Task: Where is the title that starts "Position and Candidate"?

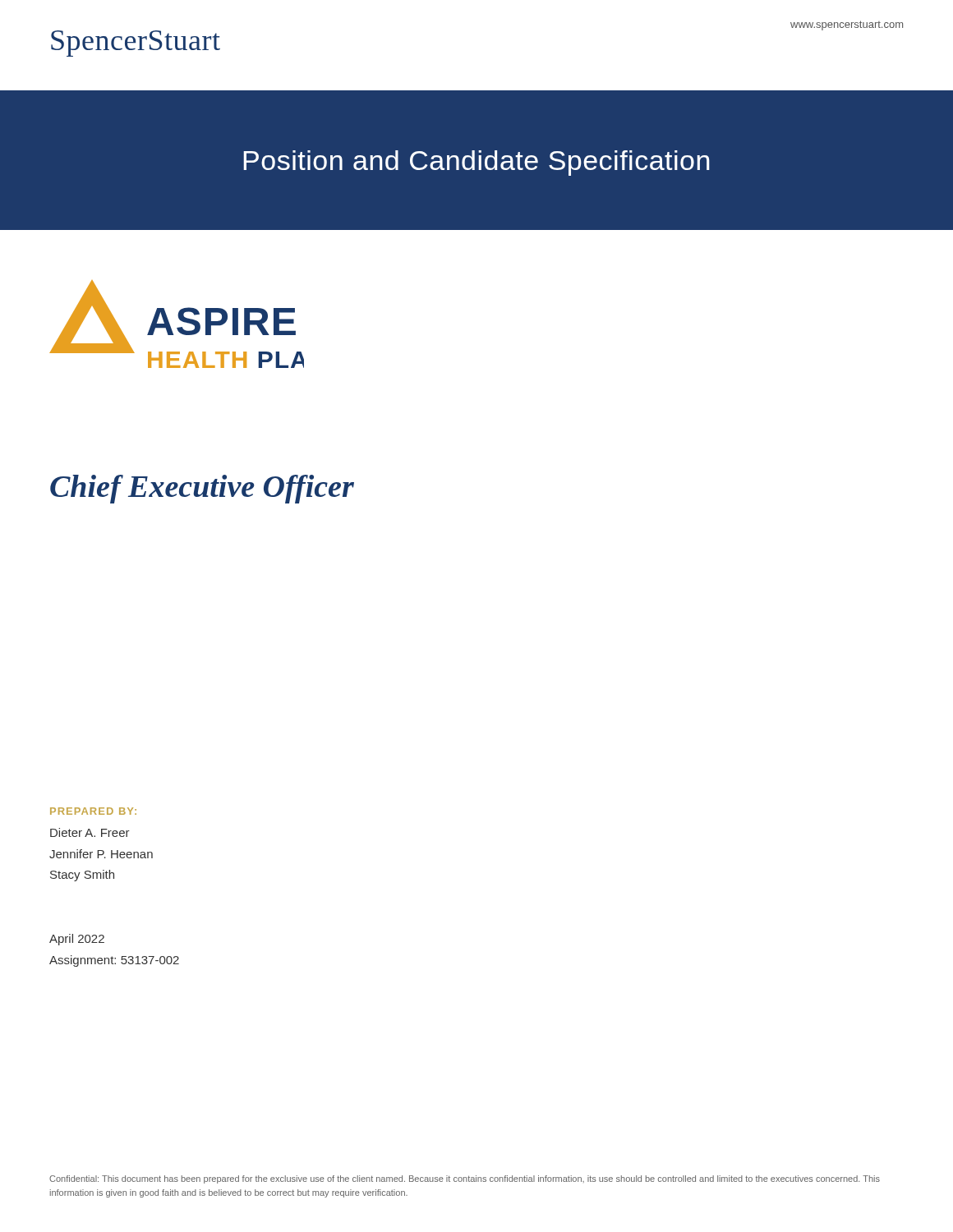Action: (x=476, y=160)
